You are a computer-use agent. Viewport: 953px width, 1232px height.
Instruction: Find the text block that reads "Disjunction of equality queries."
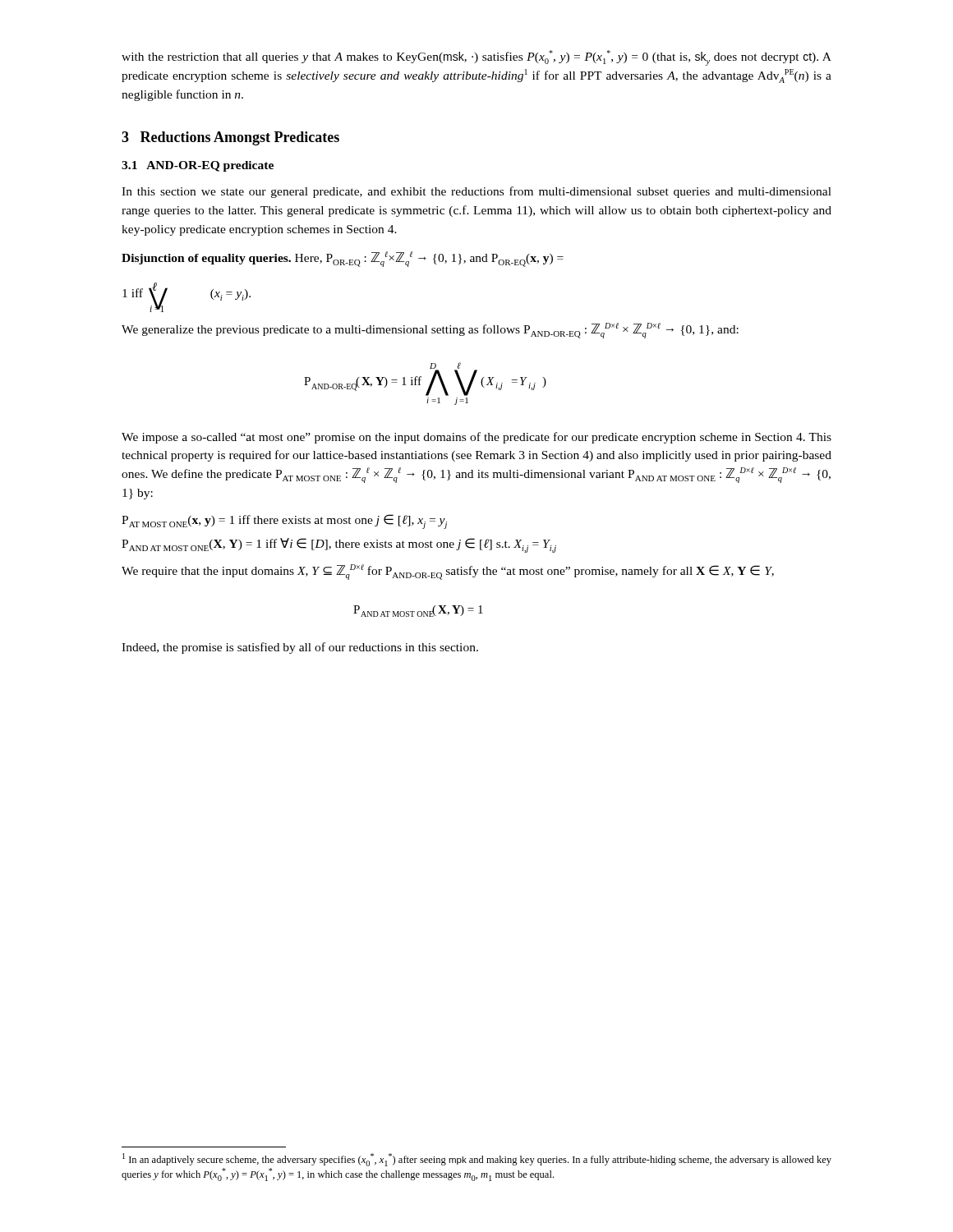343,259
